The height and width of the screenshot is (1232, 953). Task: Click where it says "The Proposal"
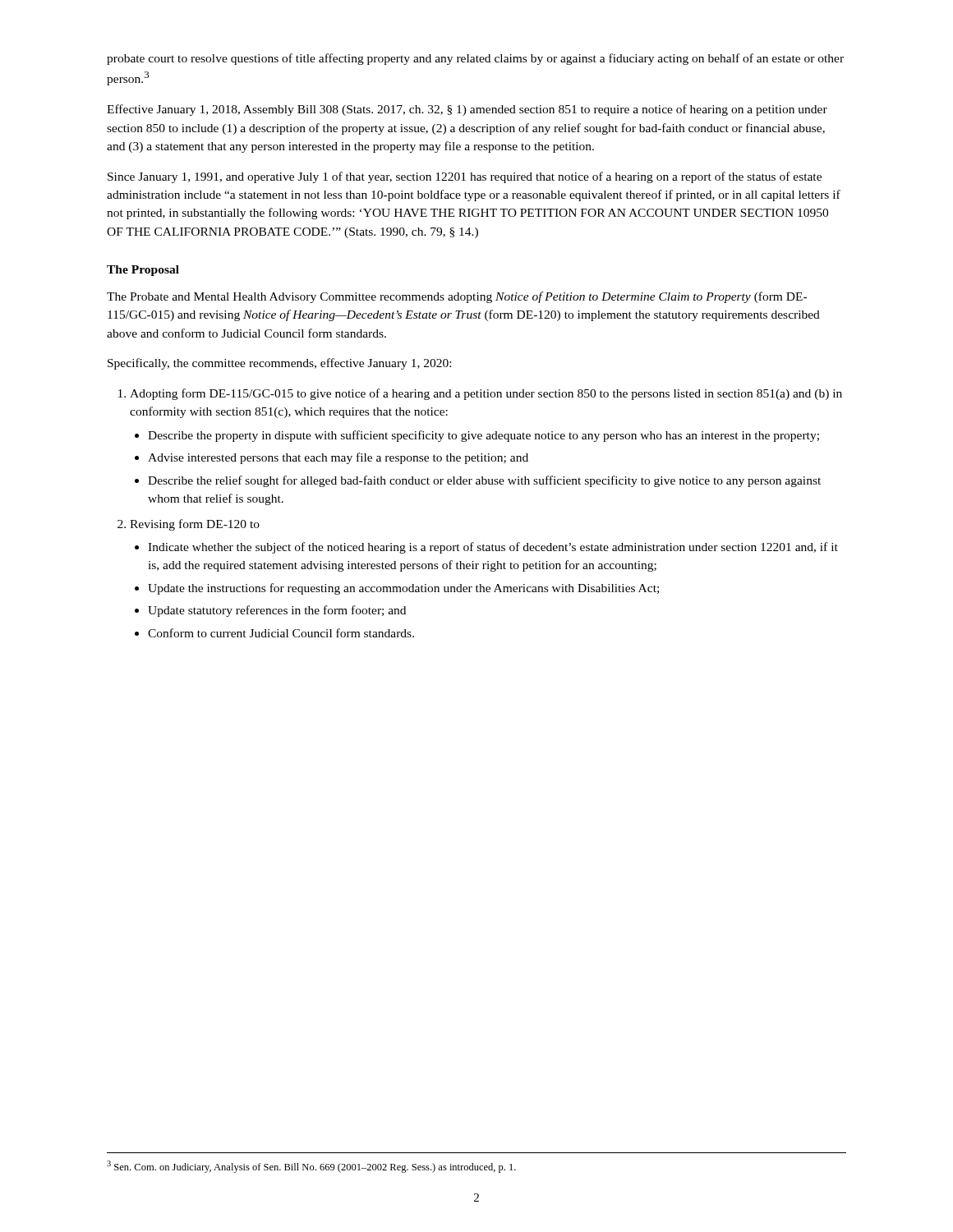click(143, 269)
